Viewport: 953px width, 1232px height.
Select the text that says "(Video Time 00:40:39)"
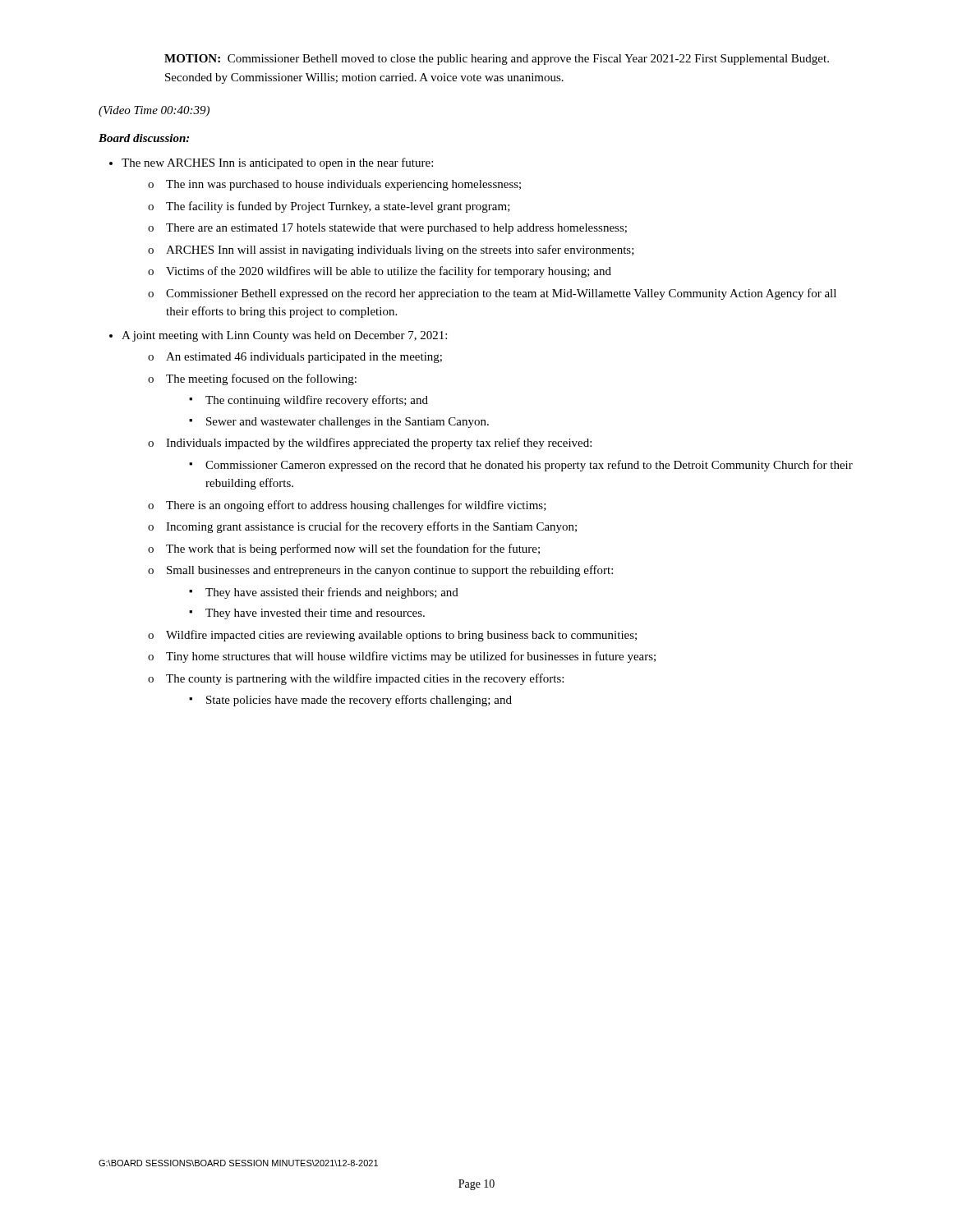click(x=154, y=110)
